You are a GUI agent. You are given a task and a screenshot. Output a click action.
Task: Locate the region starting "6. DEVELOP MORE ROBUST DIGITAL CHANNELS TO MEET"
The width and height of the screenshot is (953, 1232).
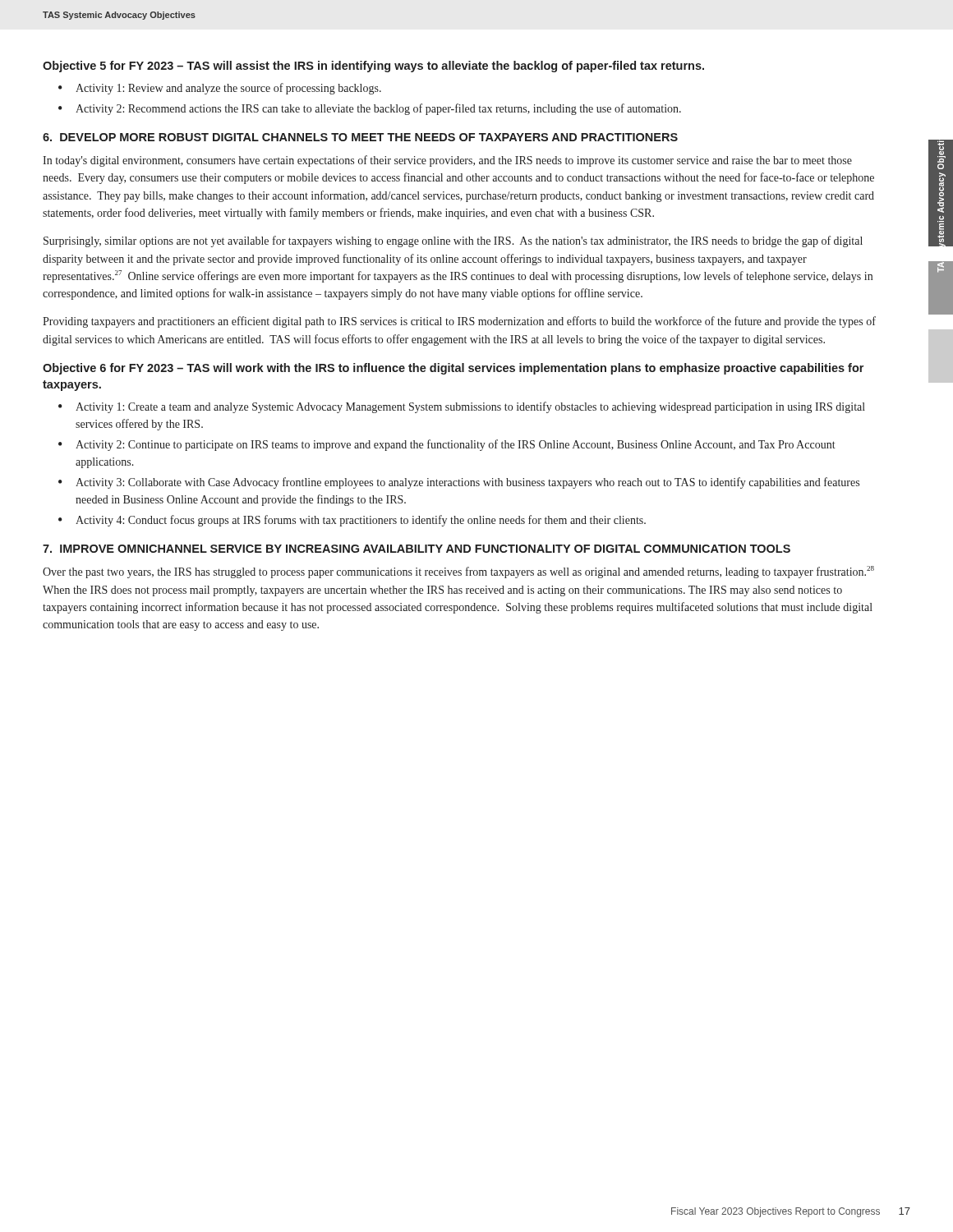point(360,137)
